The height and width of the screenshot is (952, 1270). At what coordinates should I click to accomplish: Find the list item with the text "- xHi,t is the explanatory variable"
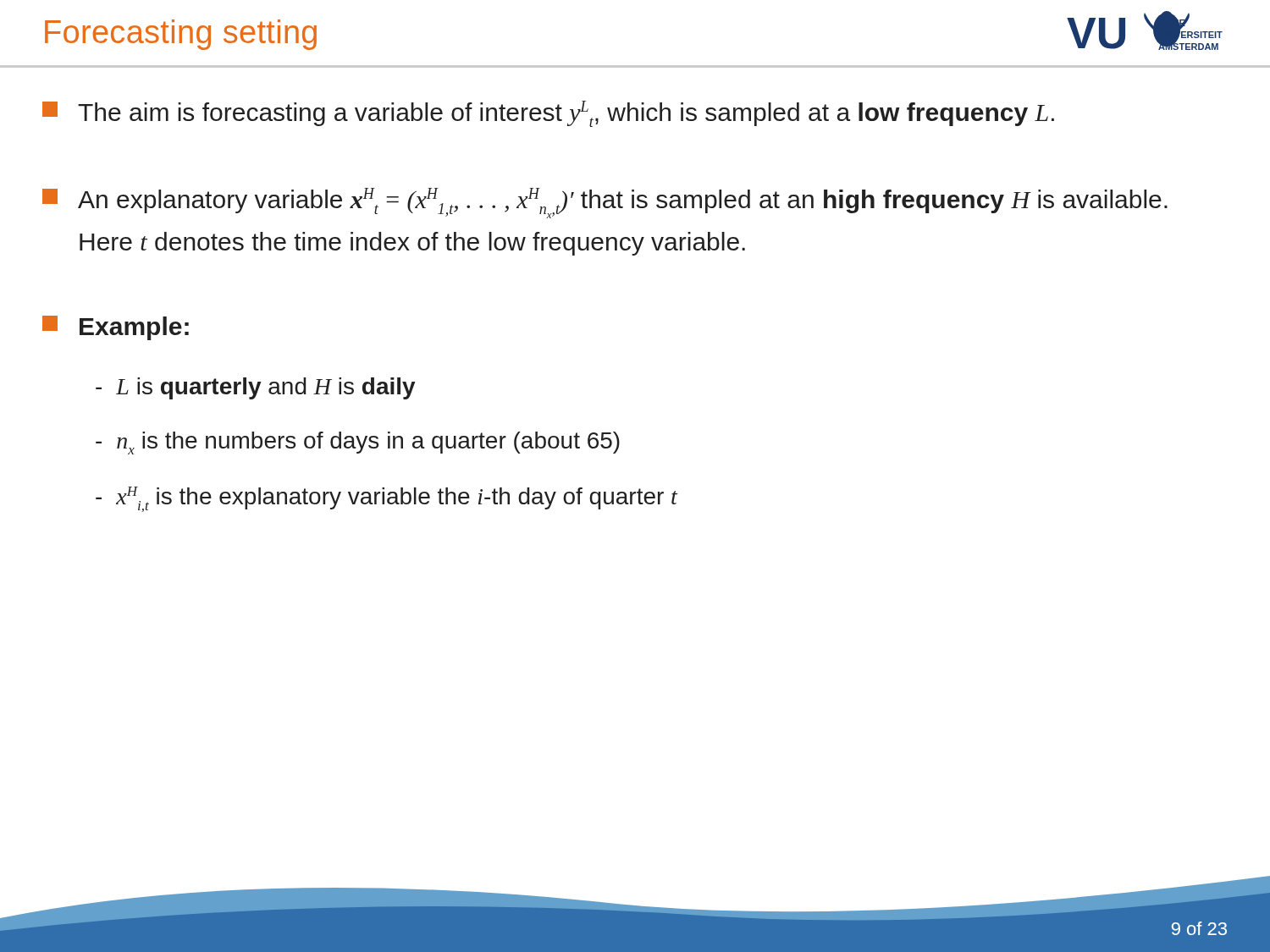coord(386,498)
